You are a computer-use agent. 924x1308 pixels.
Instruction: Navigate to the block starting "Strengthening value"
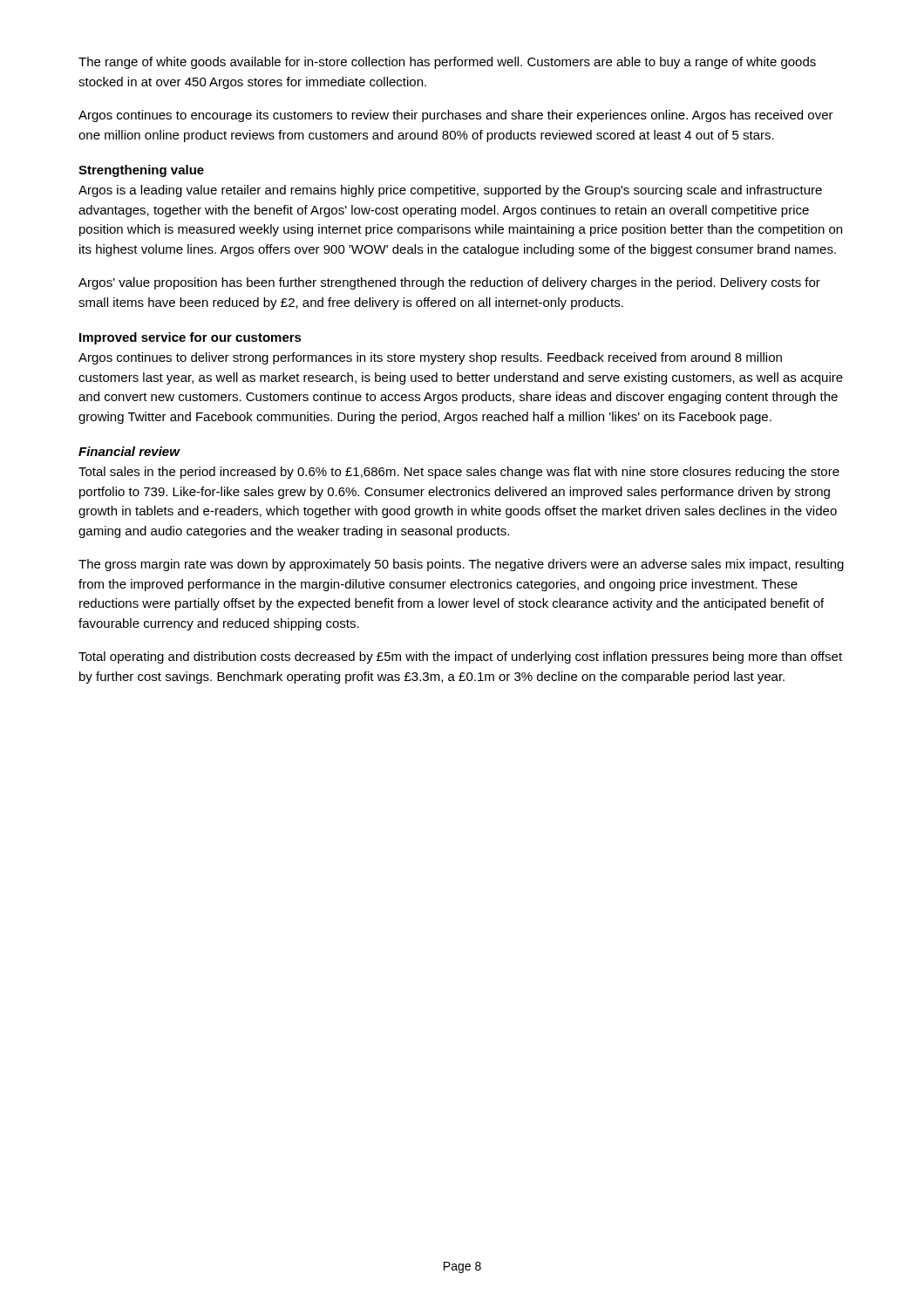coord(141,170)
